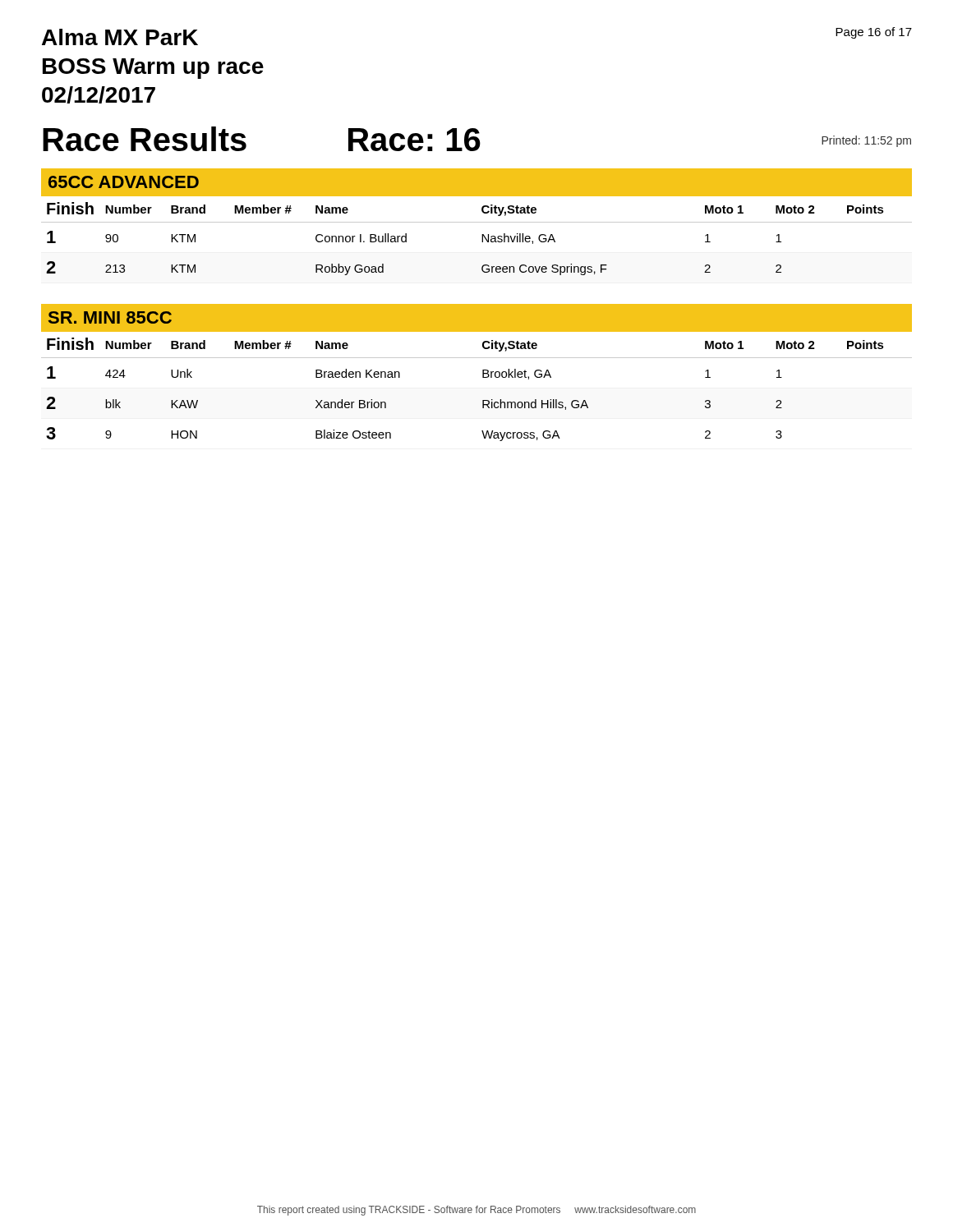Select the table that reads "Xander Brion"
The image size is (953, 1232).
(x=476, y=391)
